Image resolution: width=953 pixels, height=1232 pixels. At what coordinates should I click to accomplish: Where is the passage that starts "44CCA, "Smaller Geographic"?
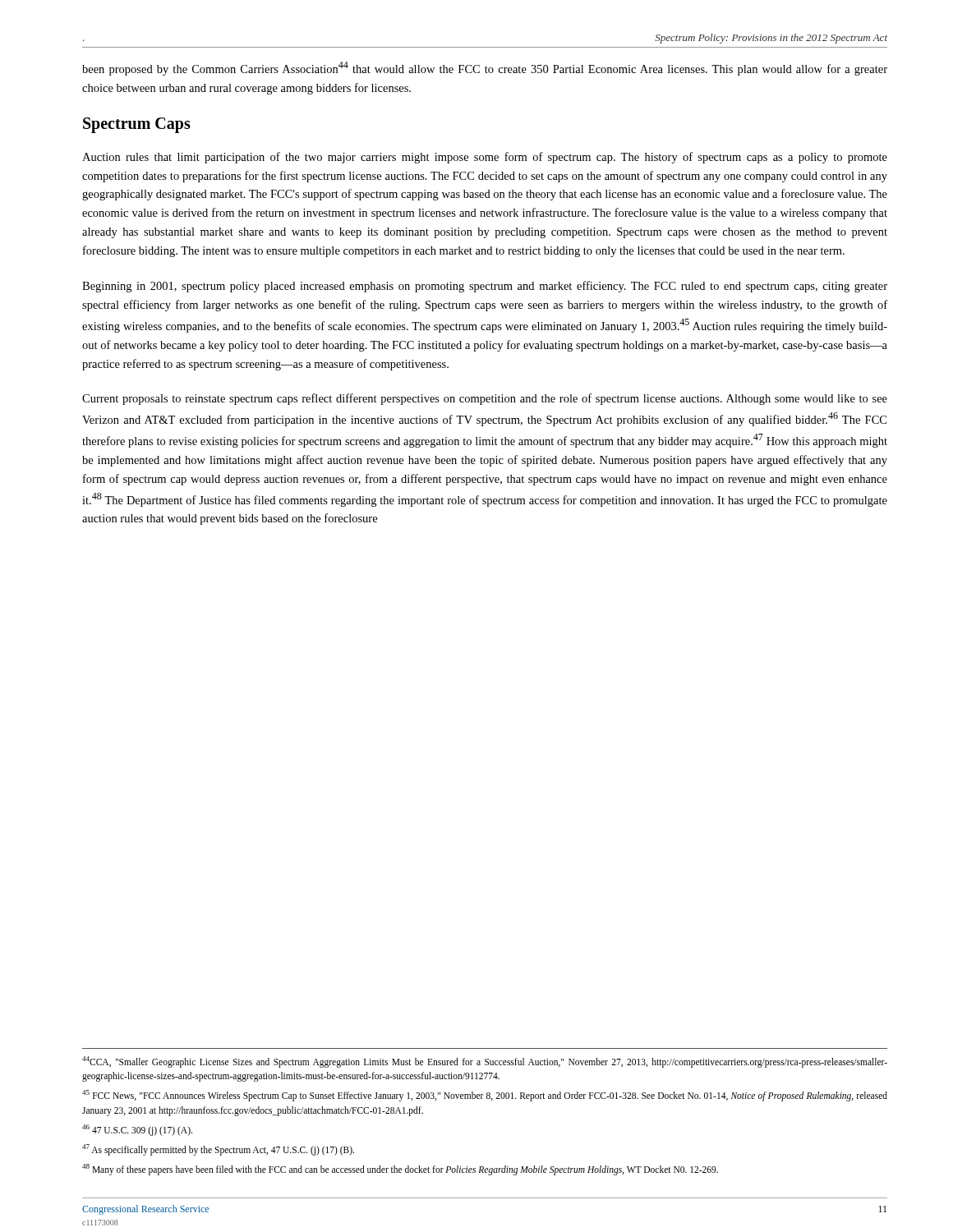(x=485, y=1068)
